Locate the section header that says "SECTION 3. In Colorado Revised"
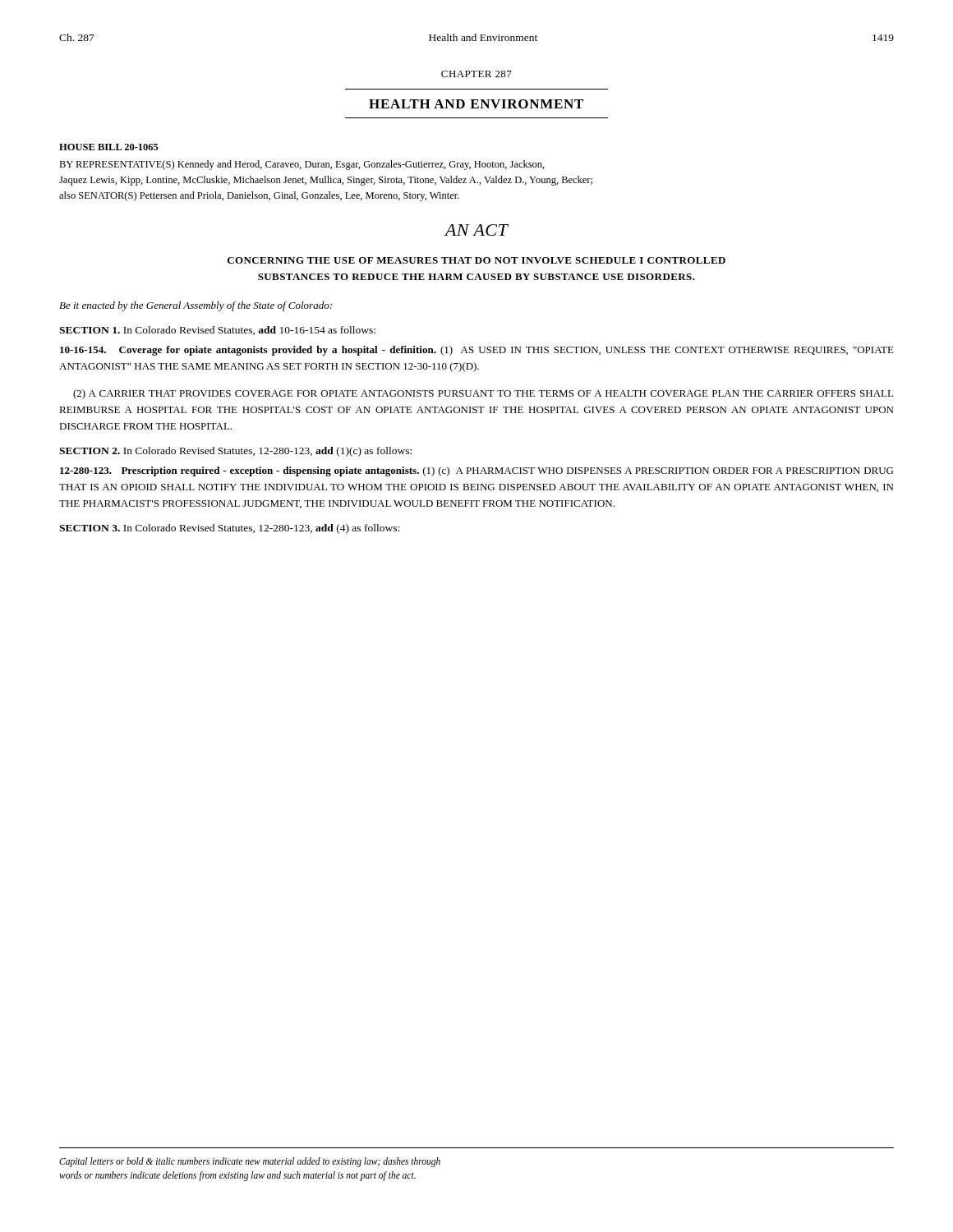The height and width of the screenshot is (1232, 953). (x=230, y=528)
